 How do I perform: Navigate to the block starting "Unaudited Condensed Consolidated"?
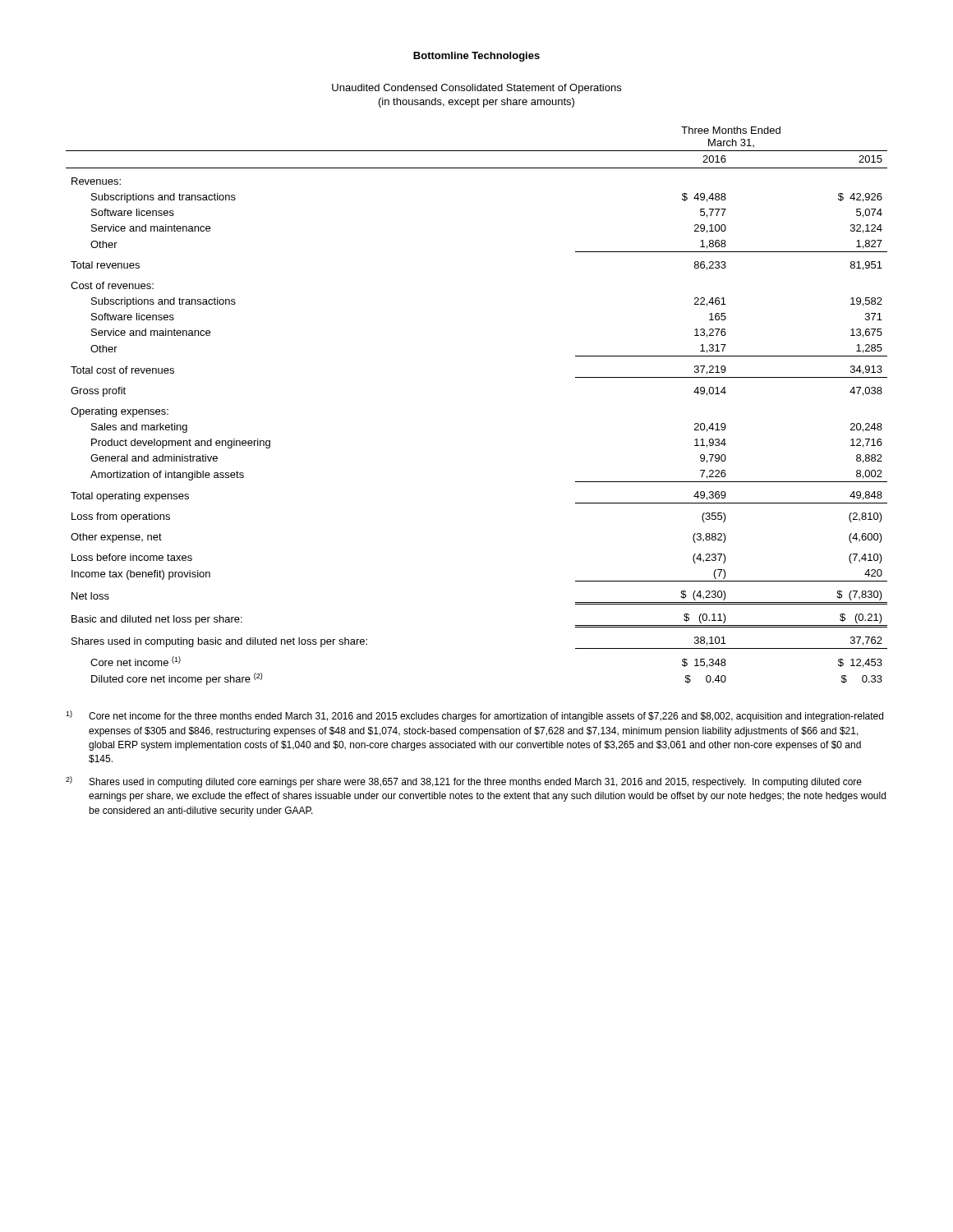pyautogui.click(x=476, y=87)
